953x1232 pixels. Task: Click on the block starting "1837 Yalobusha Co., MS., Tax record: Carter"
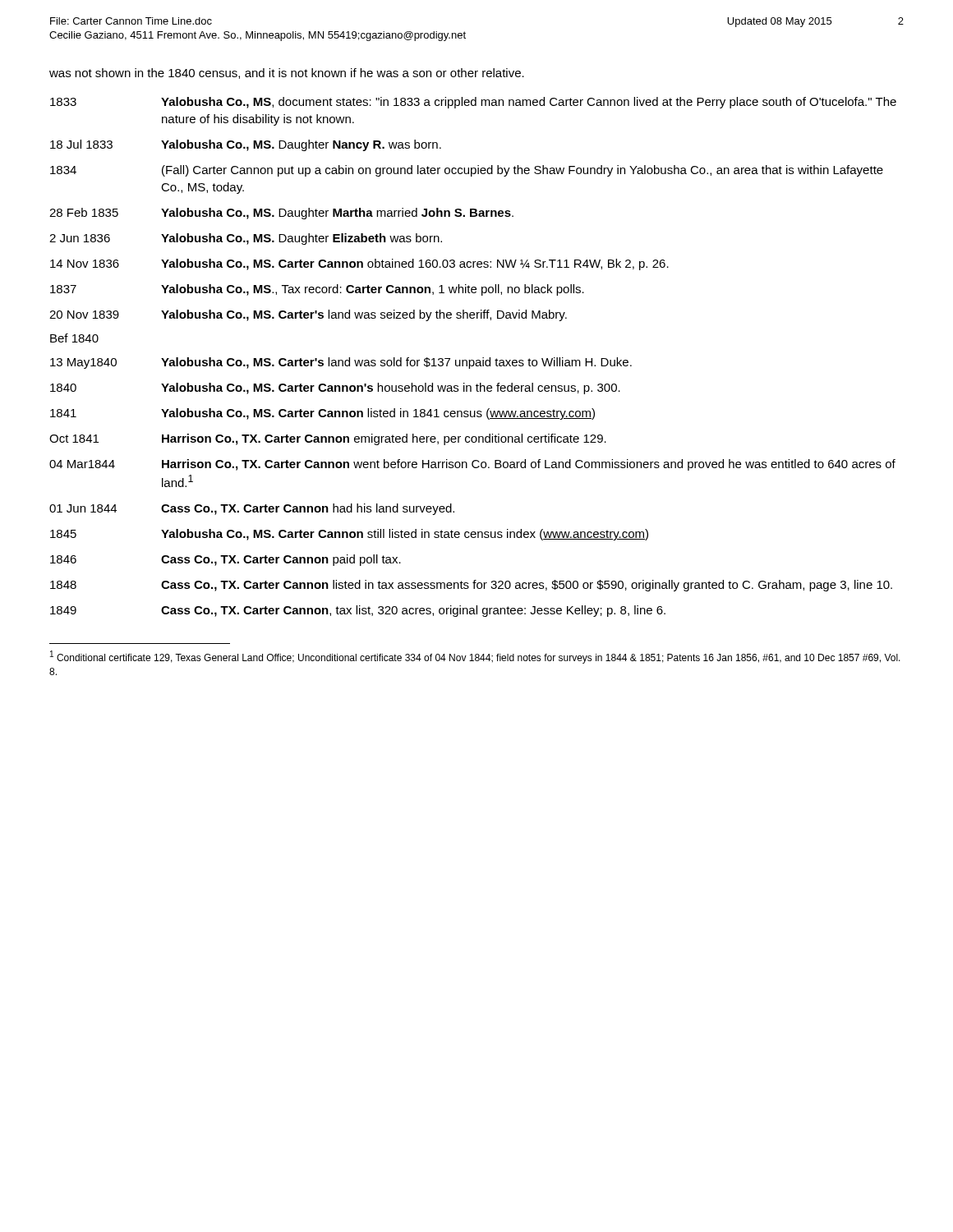click(476, 289)
